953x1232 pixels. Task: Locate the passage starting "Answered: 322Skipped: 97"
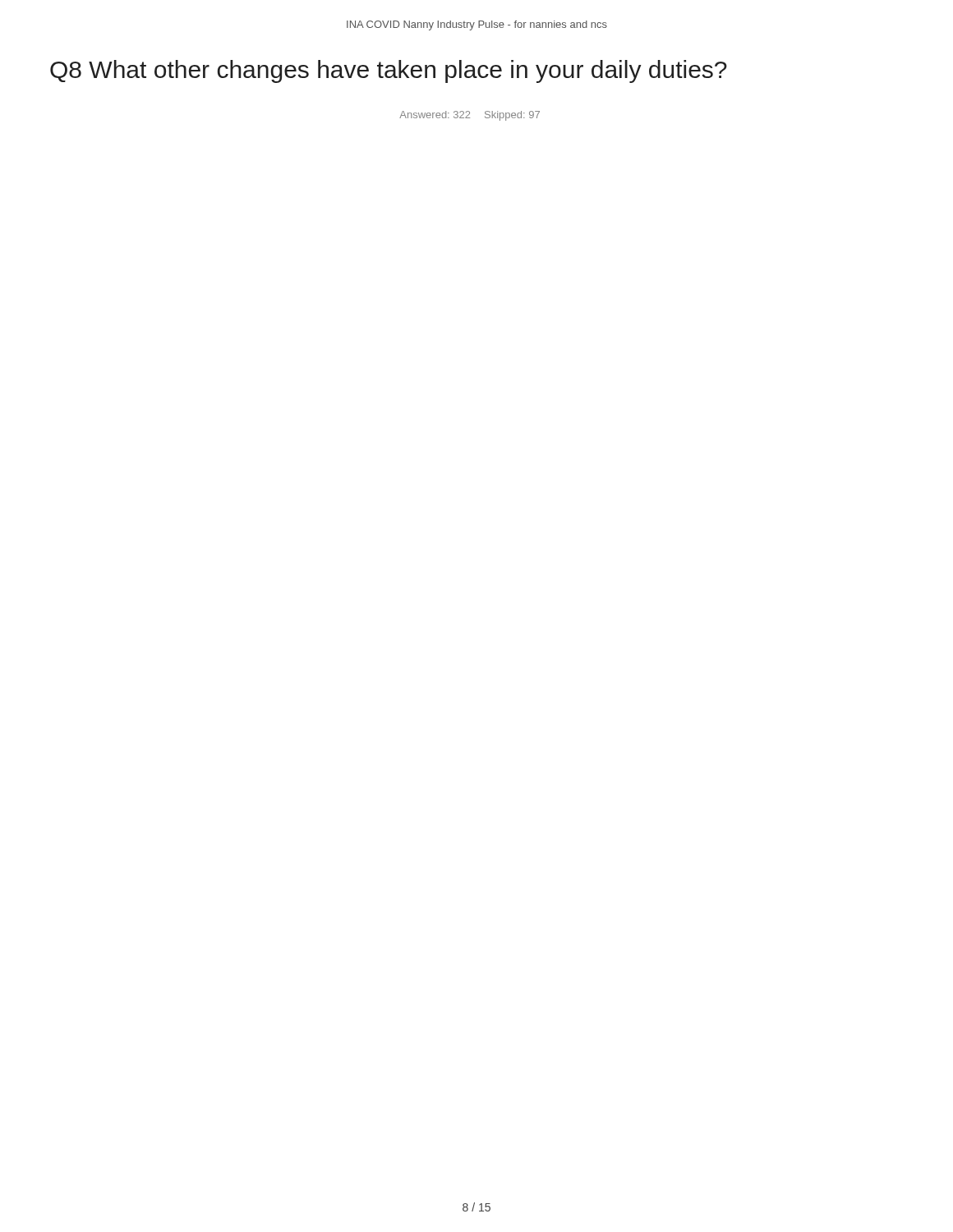tap(470, 115)
